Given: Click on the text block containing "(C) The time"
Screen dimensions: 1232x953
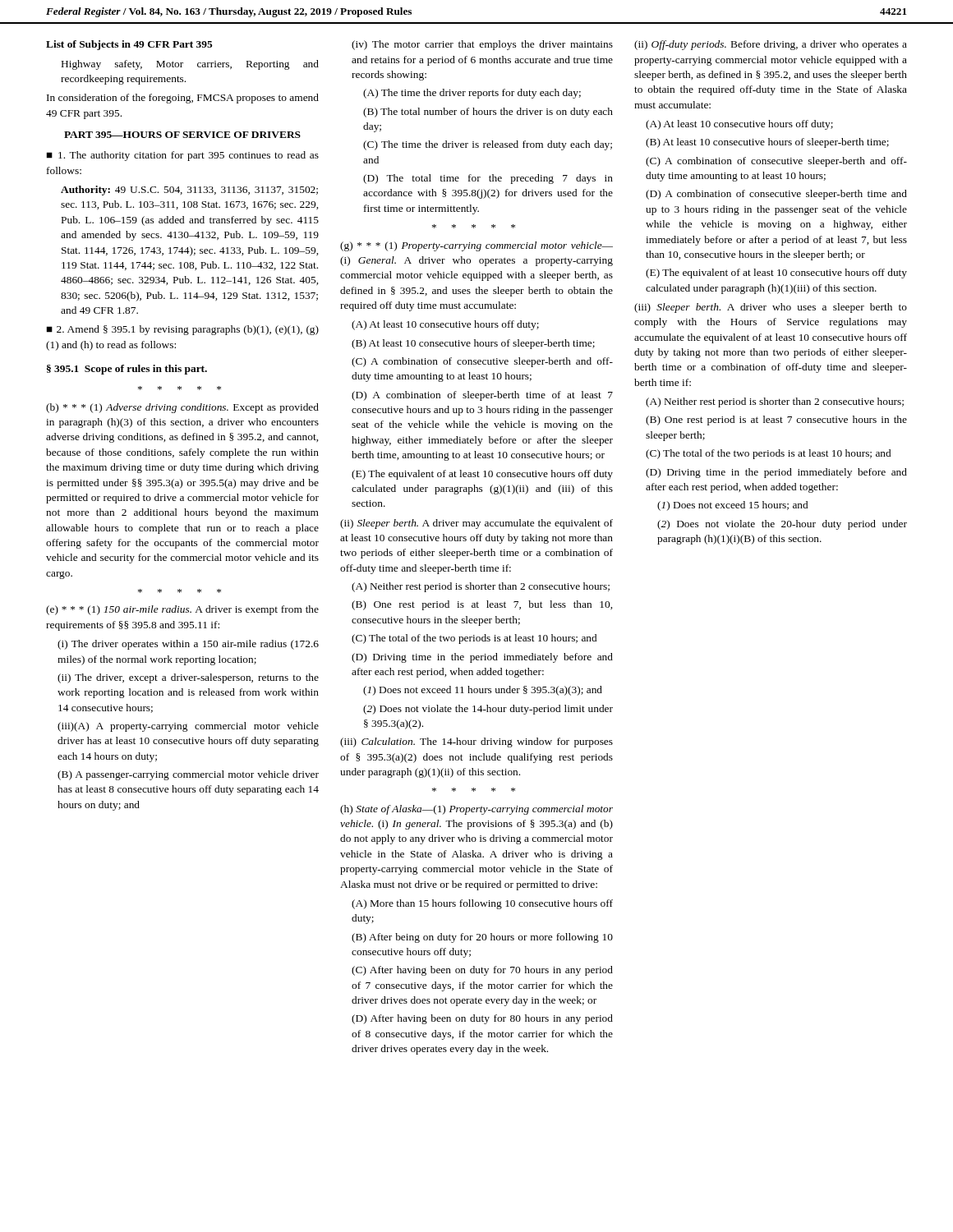Looking at the screenshot, I should coord(488,152).
